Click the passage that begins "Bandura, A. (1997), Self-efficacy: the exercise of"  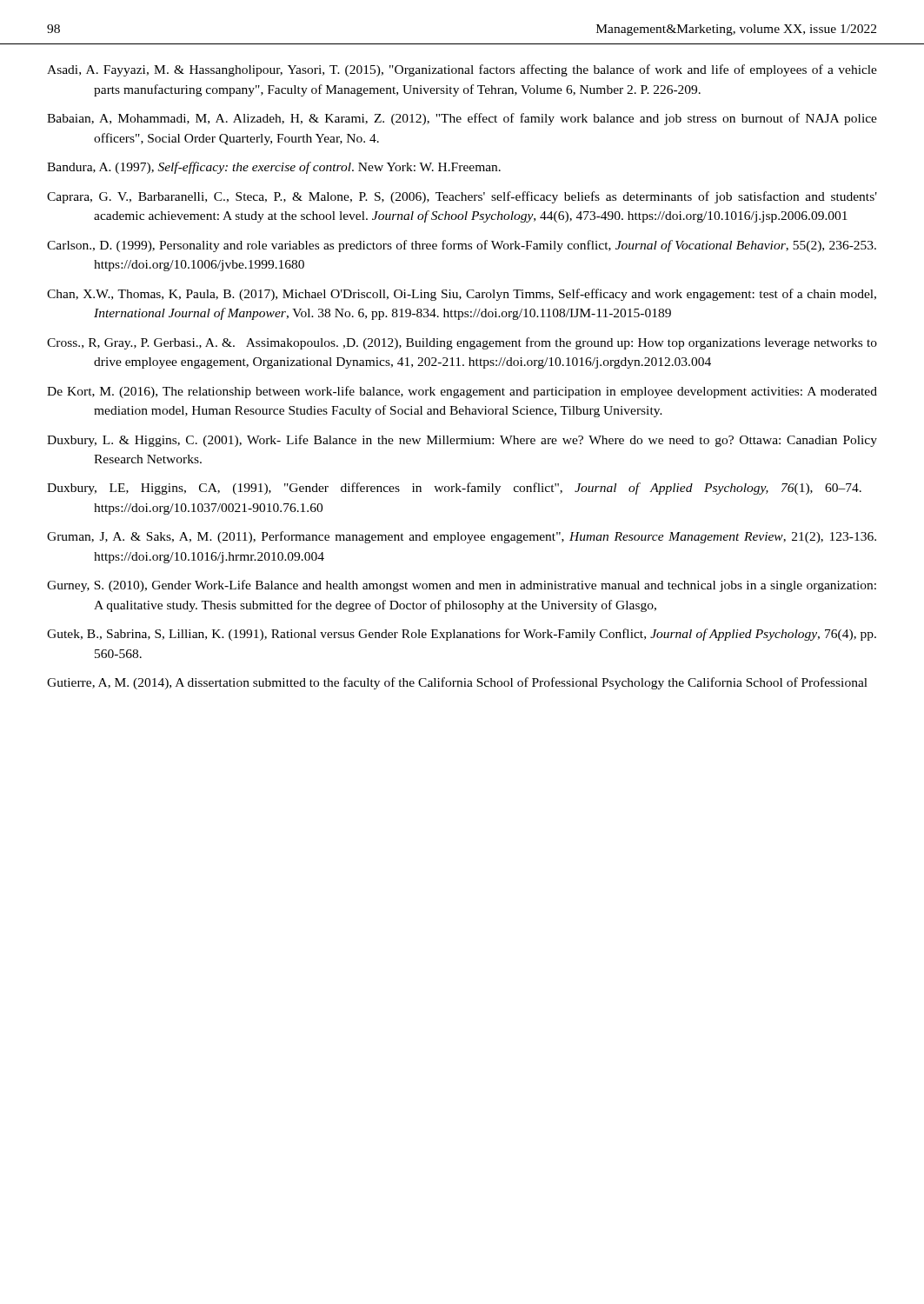click(462, 167)
